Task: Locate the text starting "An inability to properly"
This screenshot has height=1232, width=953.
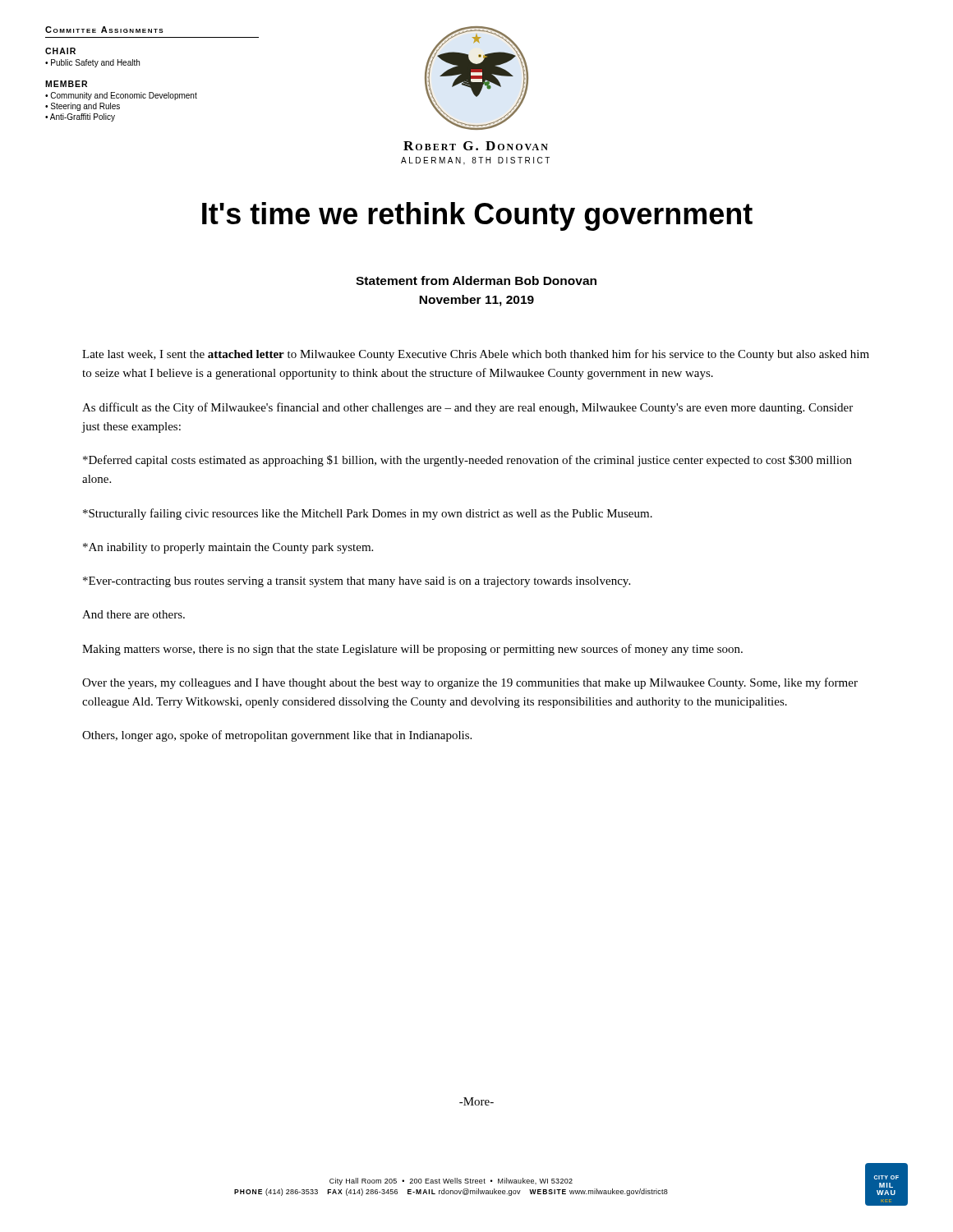Action: point(228,547)
